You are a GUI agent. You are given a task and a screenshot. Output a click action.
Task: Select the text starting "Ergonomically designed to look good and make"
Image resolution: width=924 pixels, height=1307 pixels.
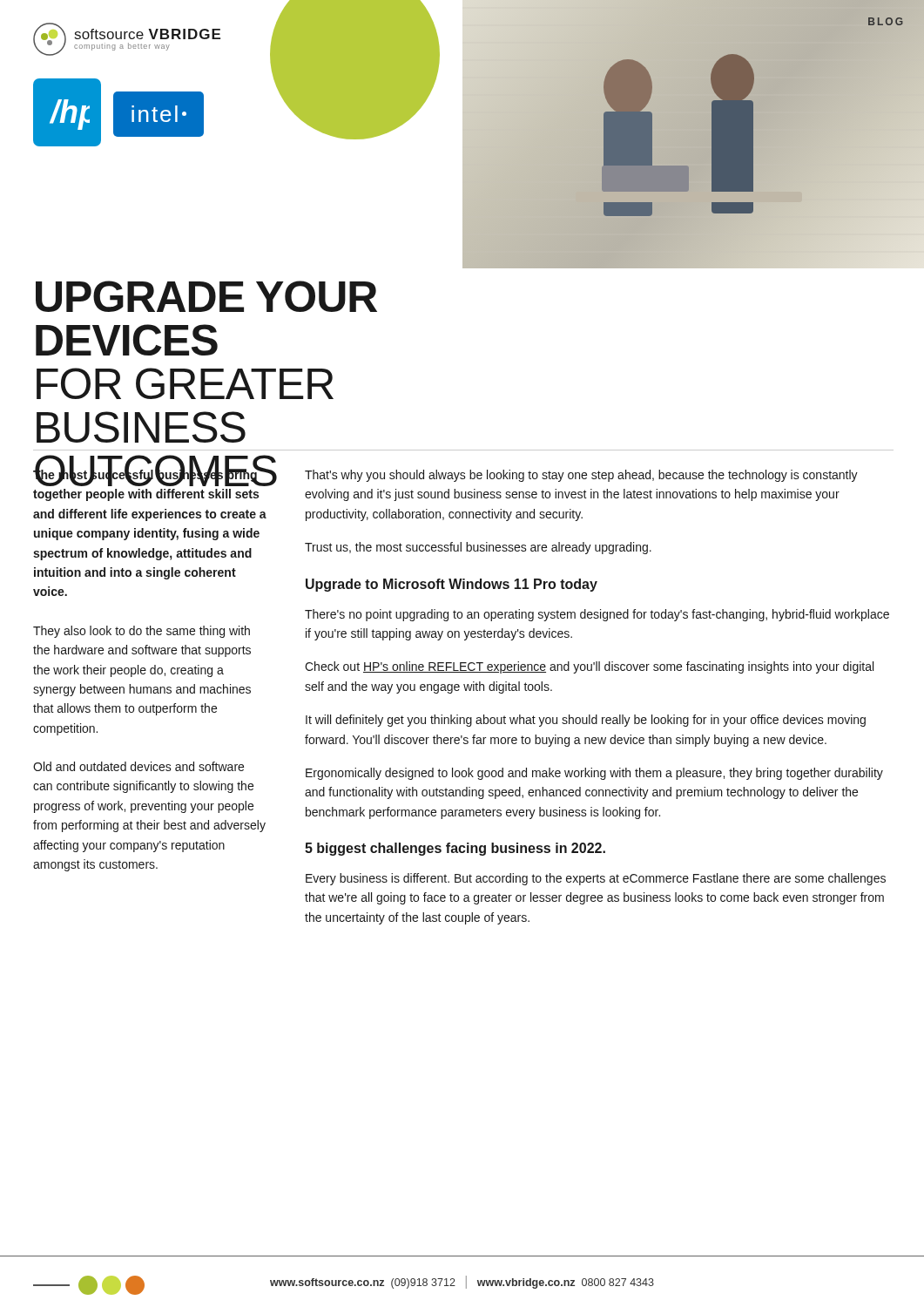click(594, 792)
